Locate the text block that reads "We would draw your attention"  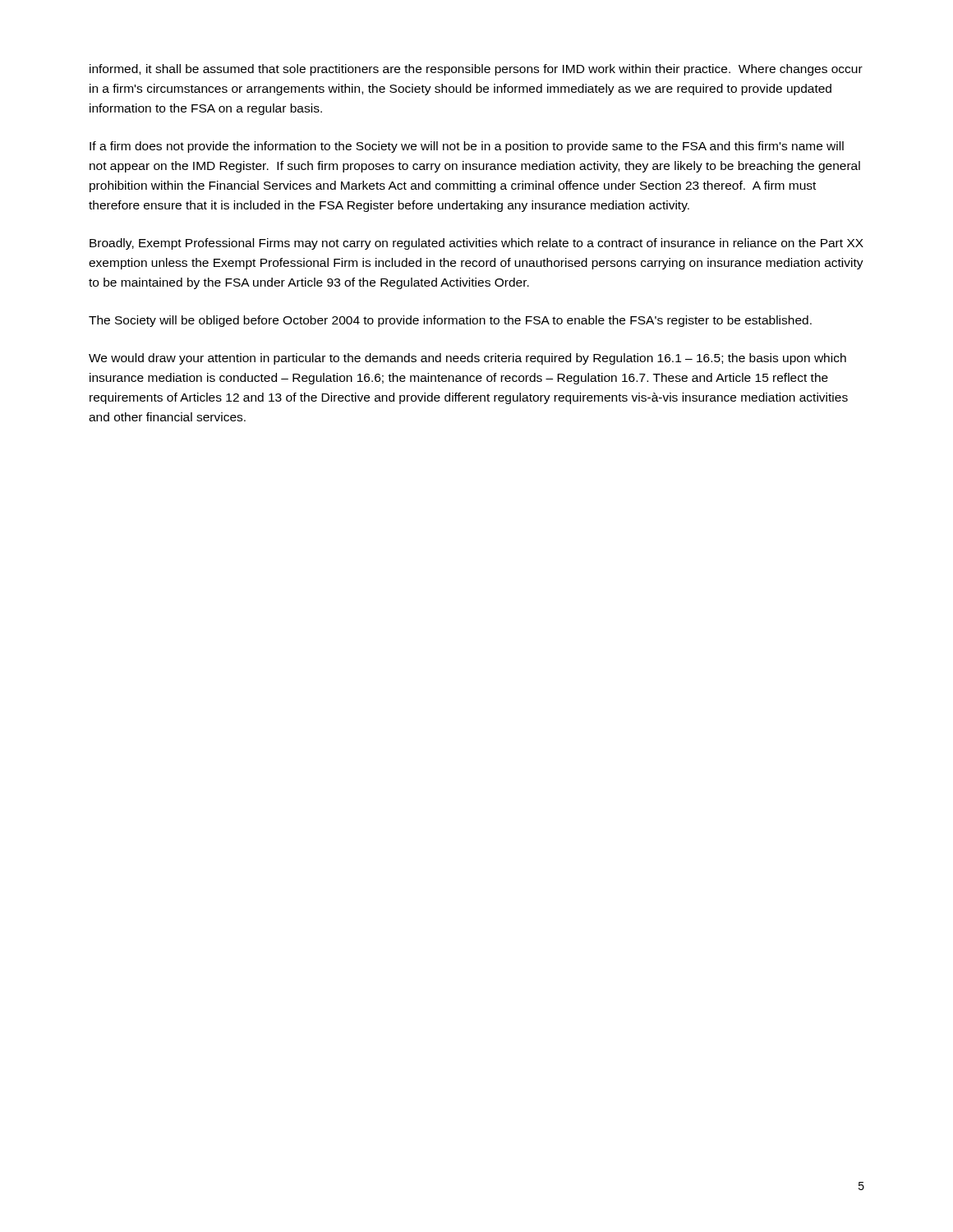point(468,387)
